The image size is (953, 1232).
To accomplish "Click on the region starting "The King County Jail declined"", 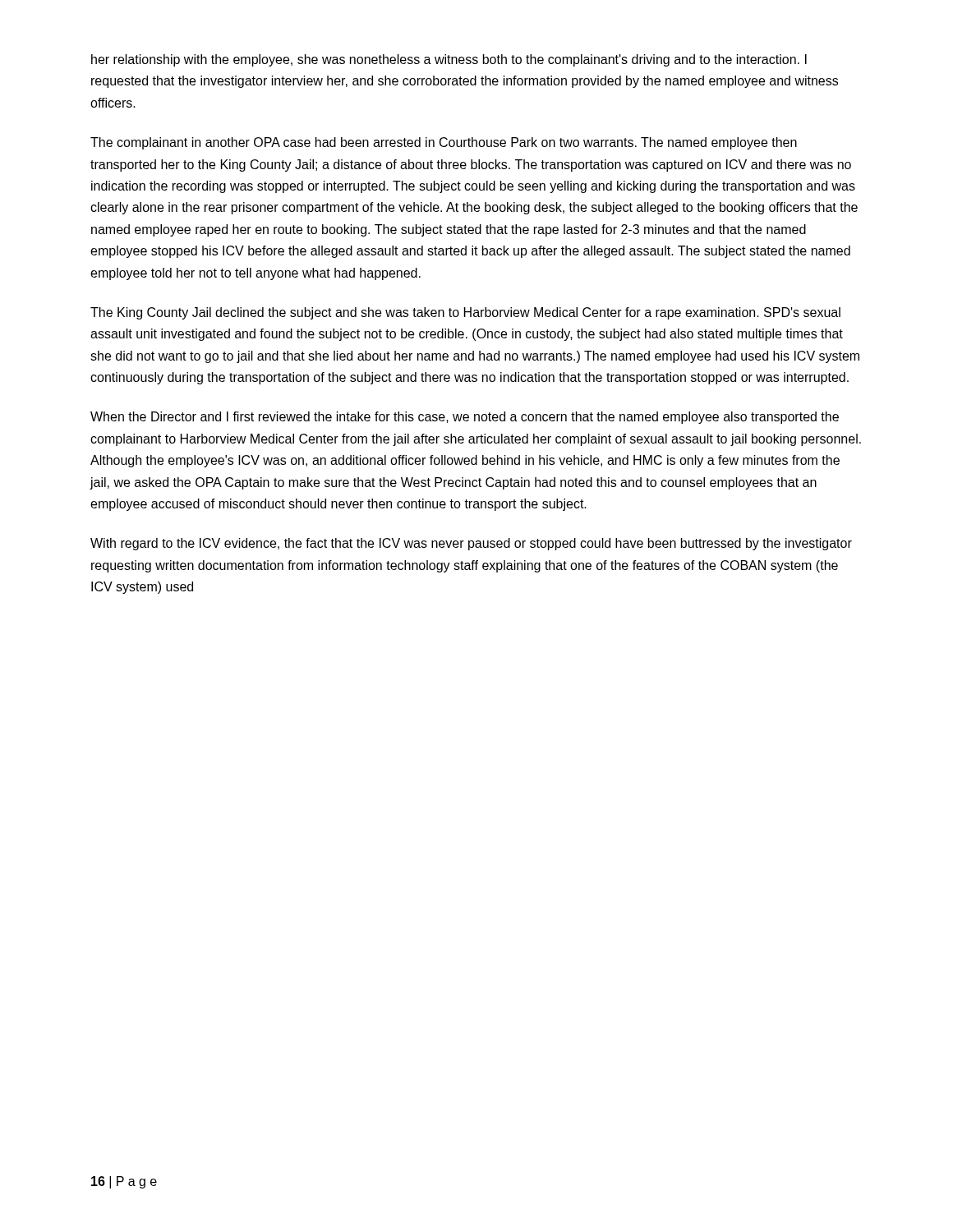I will coord(475,345).
